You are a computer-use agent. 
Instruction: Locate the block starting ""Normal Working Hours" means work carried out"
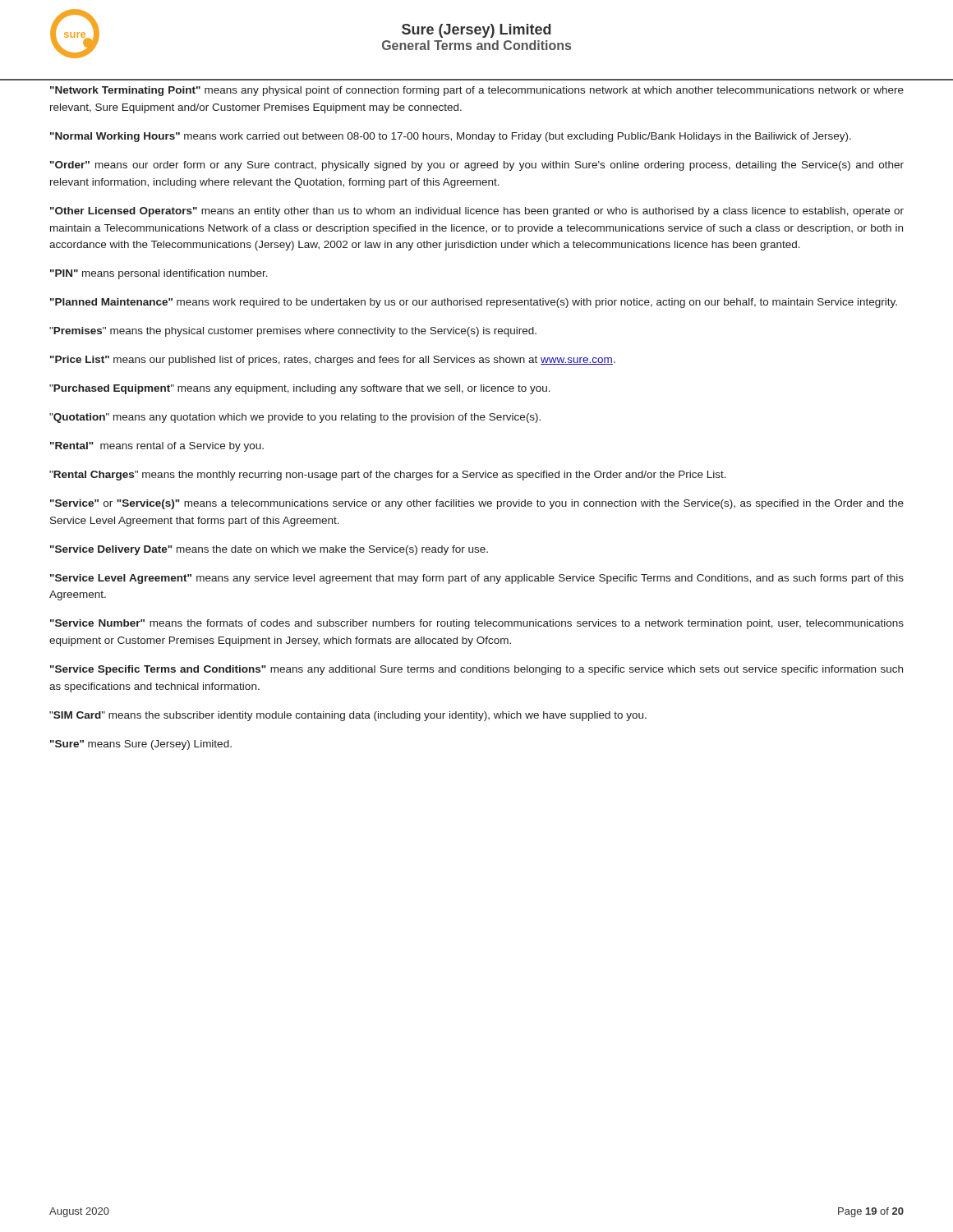450,136
